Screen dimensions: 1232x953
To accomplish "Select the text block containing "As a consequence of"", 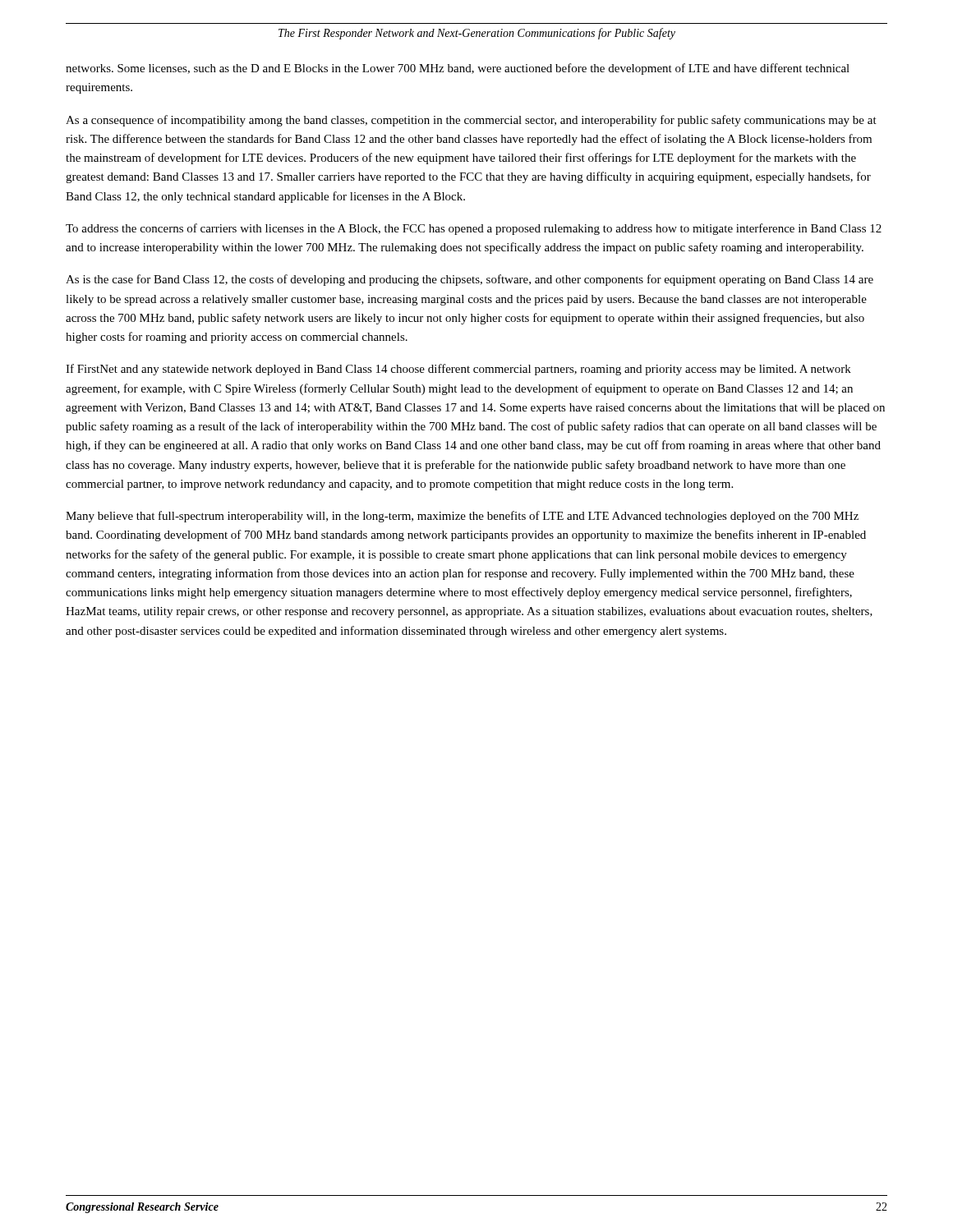I will pos(471,158).
